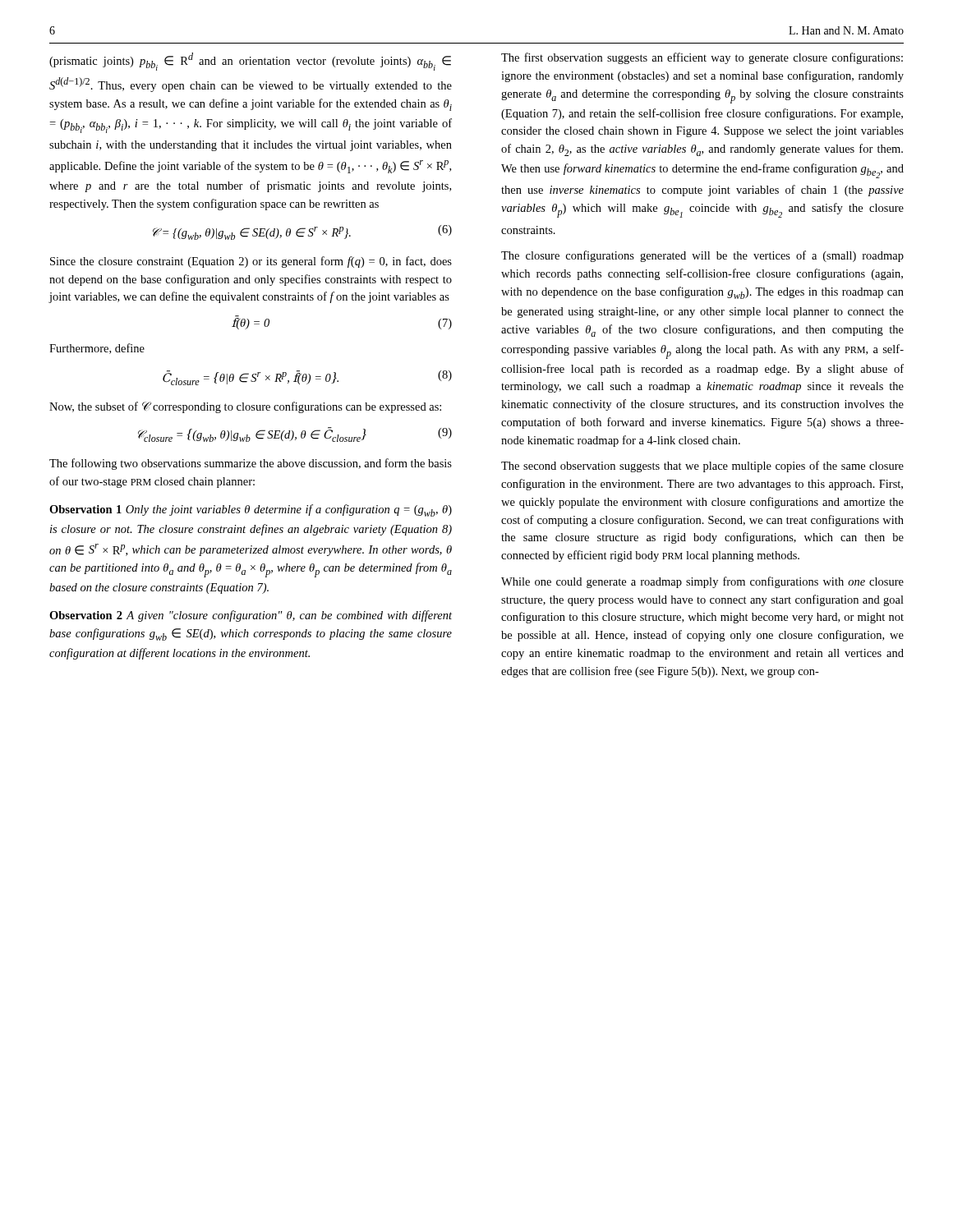Screen dimensions: 1232x953
Task: Locate the formula that opens with "𝒞closure = {(gwb, θ)|gwb ∈ SE(d),"
Action: coord(293,435)
